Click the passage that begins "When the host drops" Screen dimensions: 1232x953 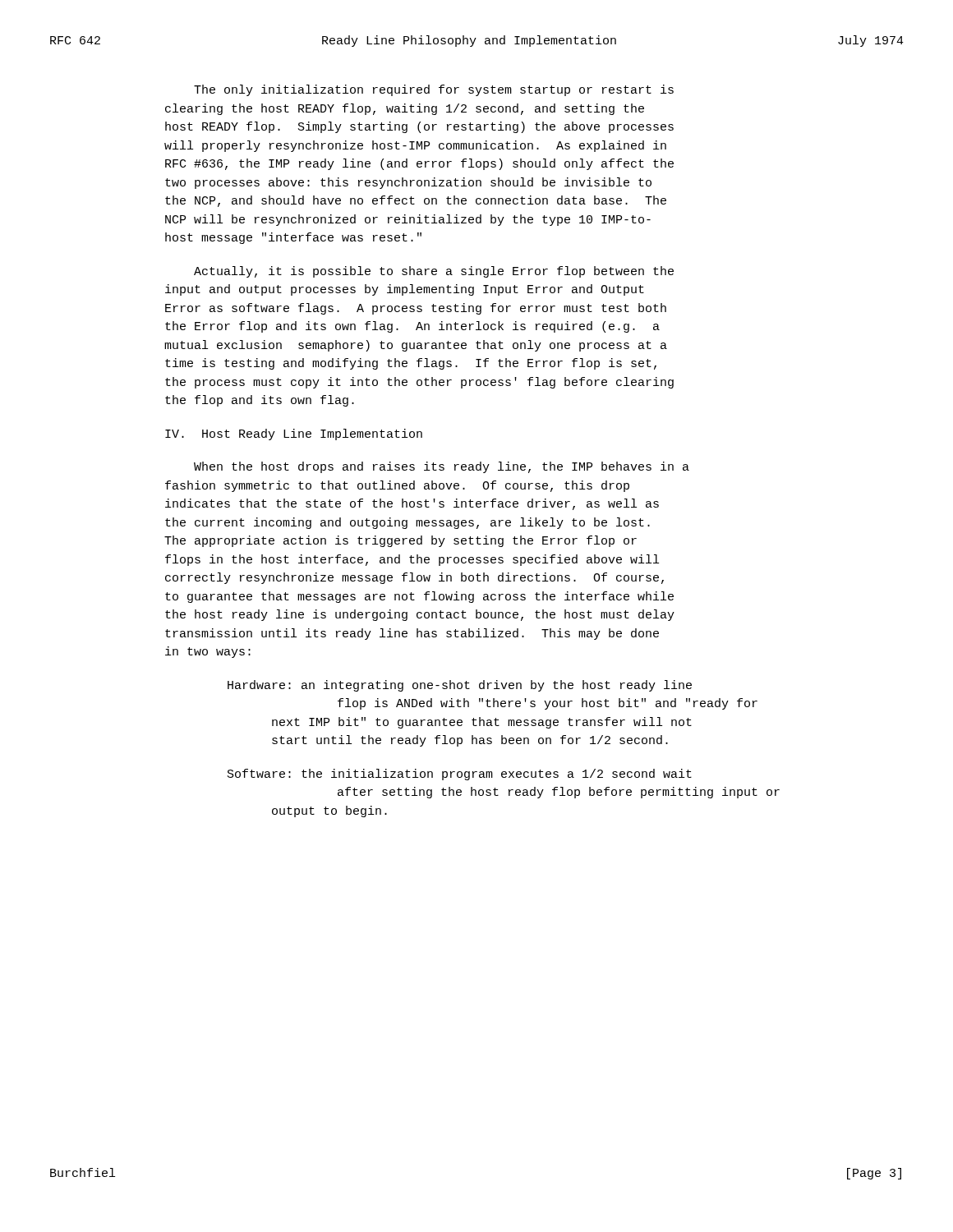[x=427, y=560]
